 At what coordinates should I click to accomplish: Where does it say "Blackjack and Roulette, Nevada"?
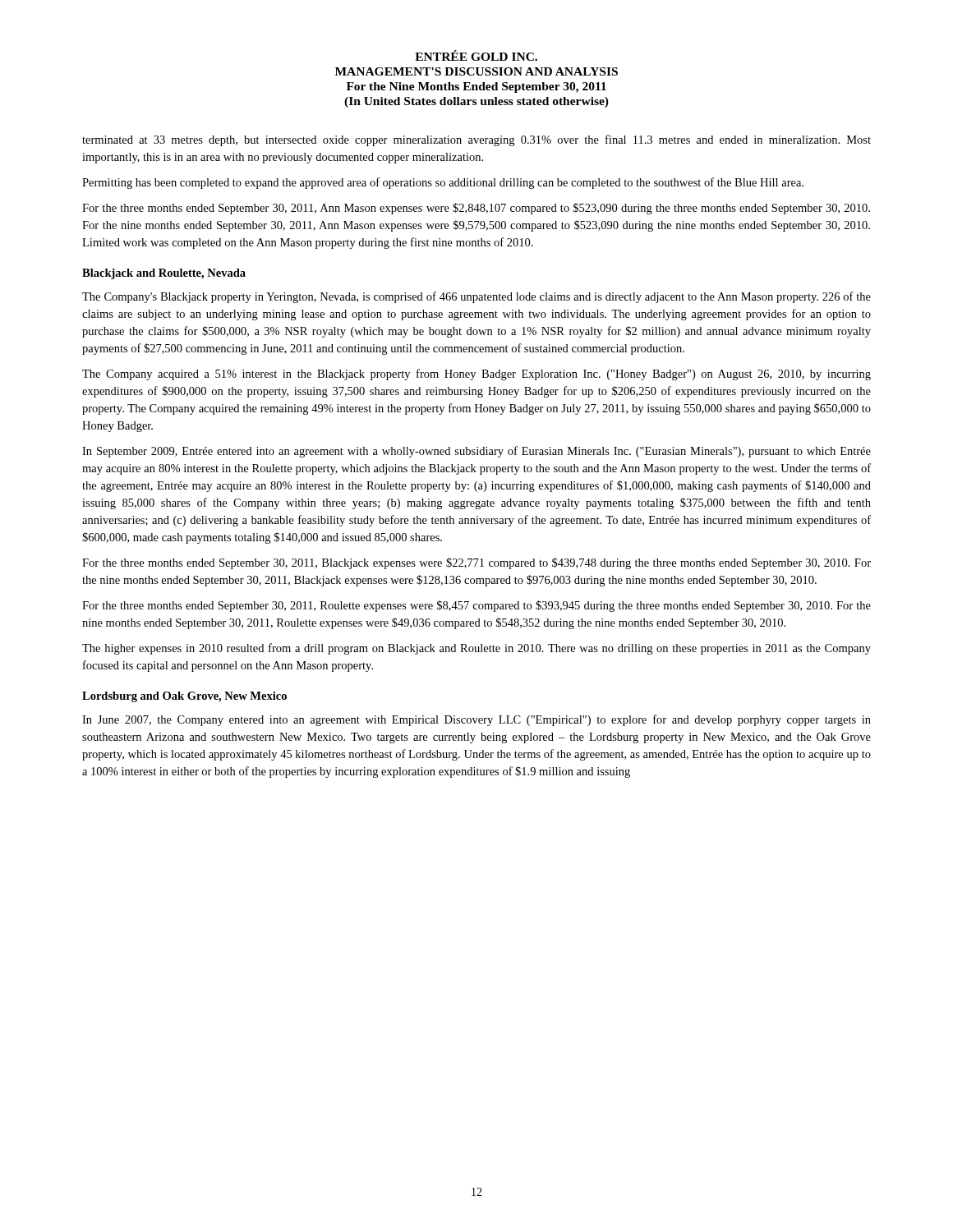tap(164, 273)
